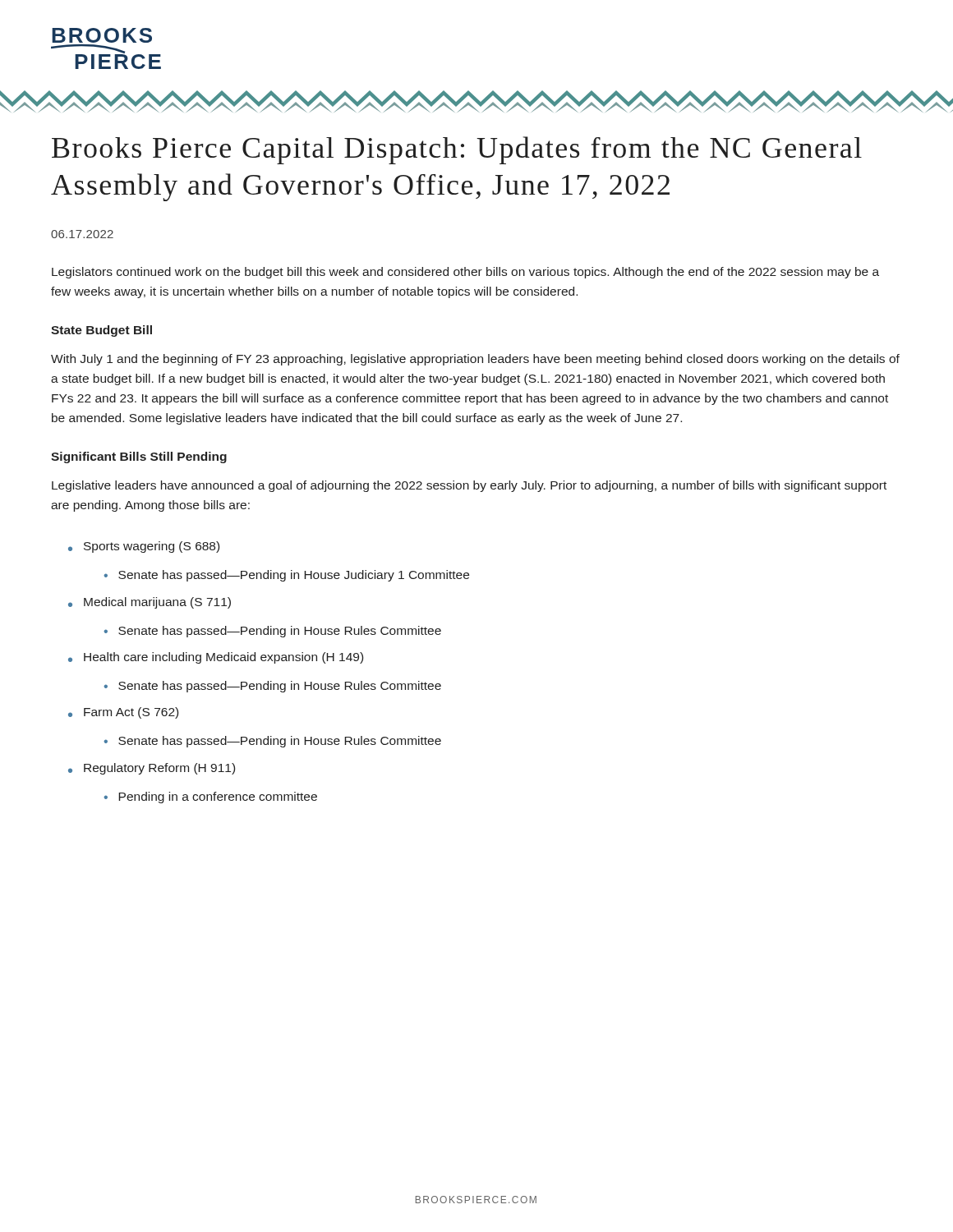Where does it say "• Medical marijuana (S 711)"?

[x=149, y=604]
